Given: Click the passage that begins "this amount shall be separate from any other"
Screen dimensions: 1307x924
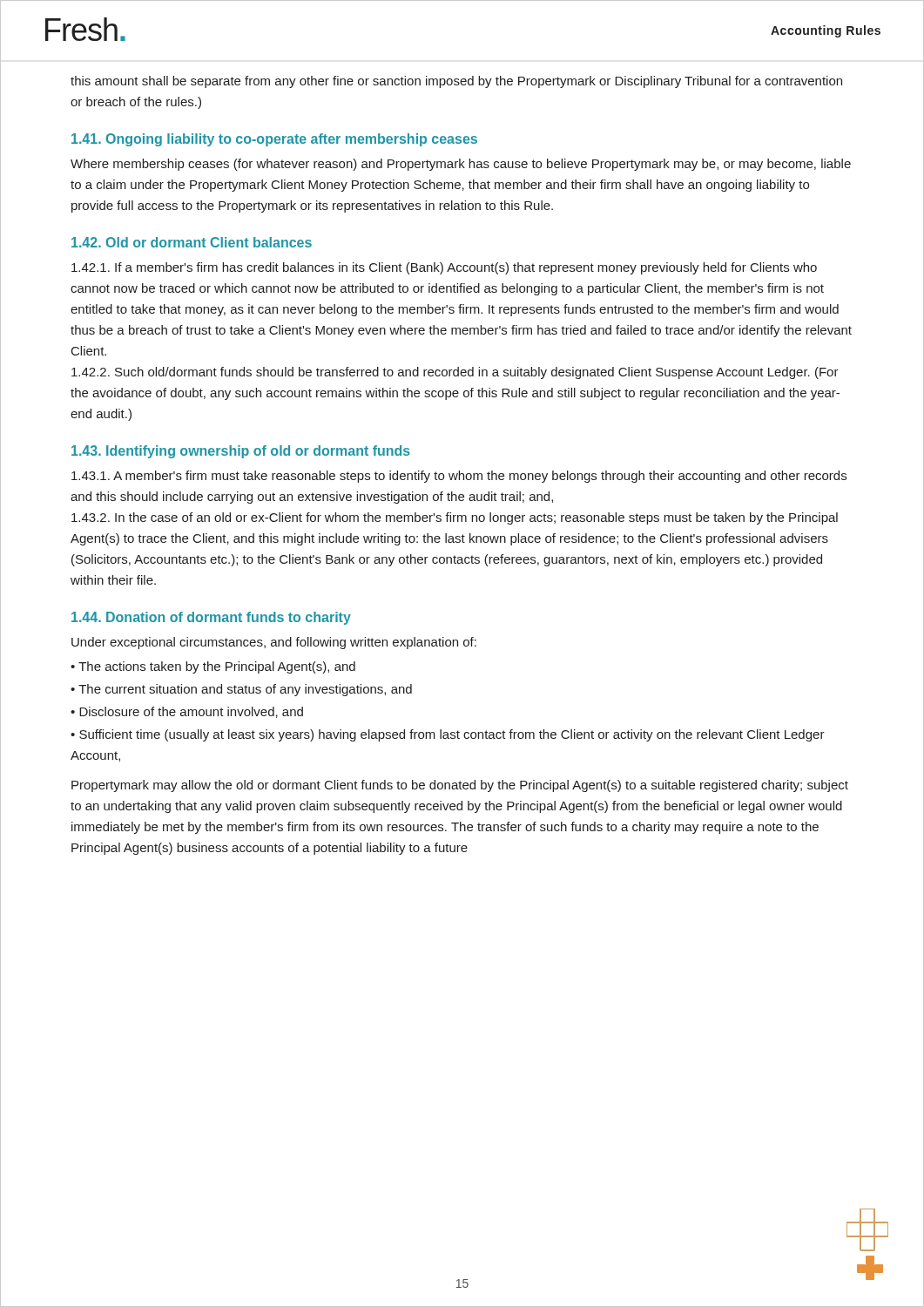Looking at the screenshot, I should (457, 91).
